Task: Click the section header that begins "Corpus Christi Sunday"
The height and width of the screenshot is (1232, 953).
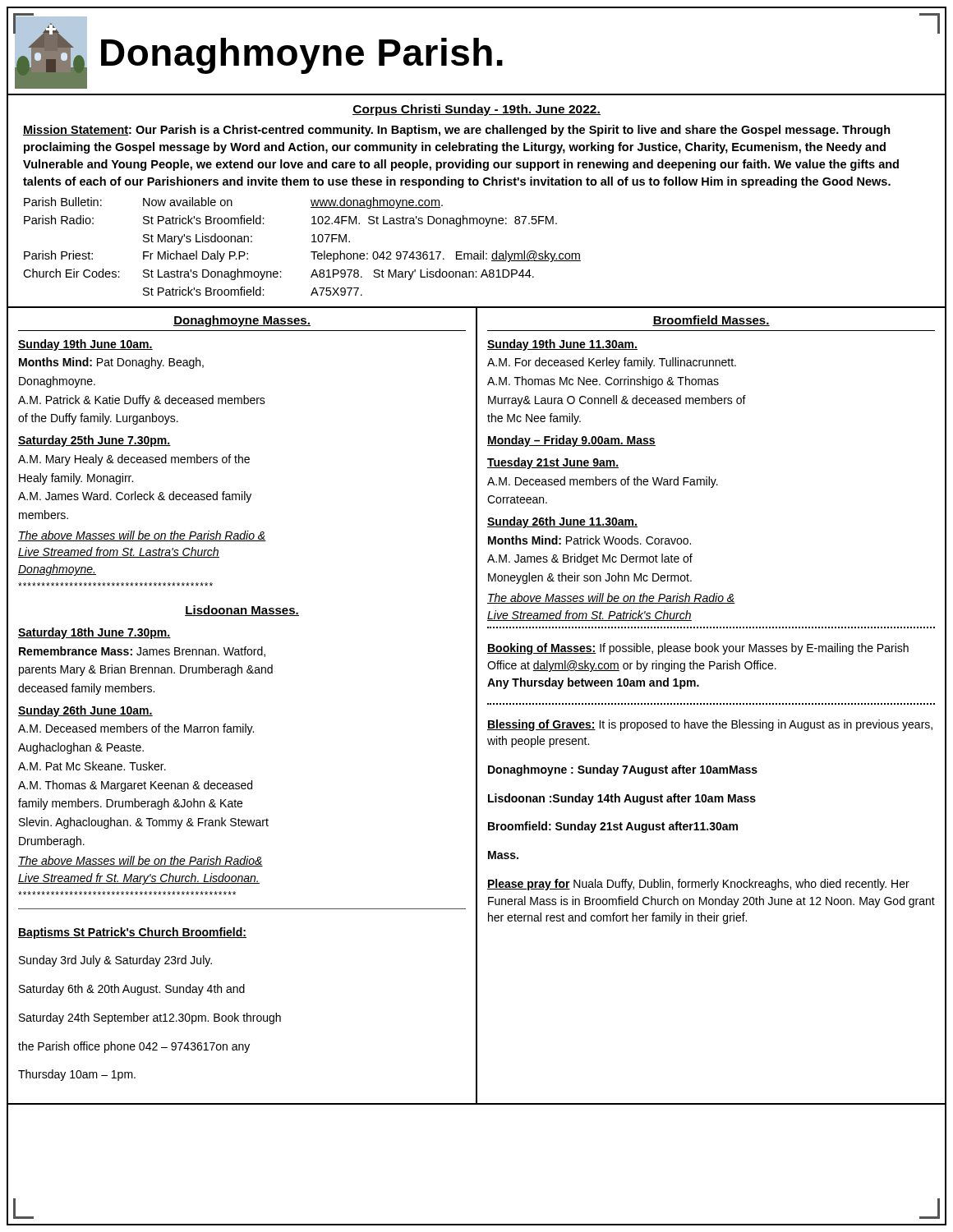Action: click(x=476, y=109)
